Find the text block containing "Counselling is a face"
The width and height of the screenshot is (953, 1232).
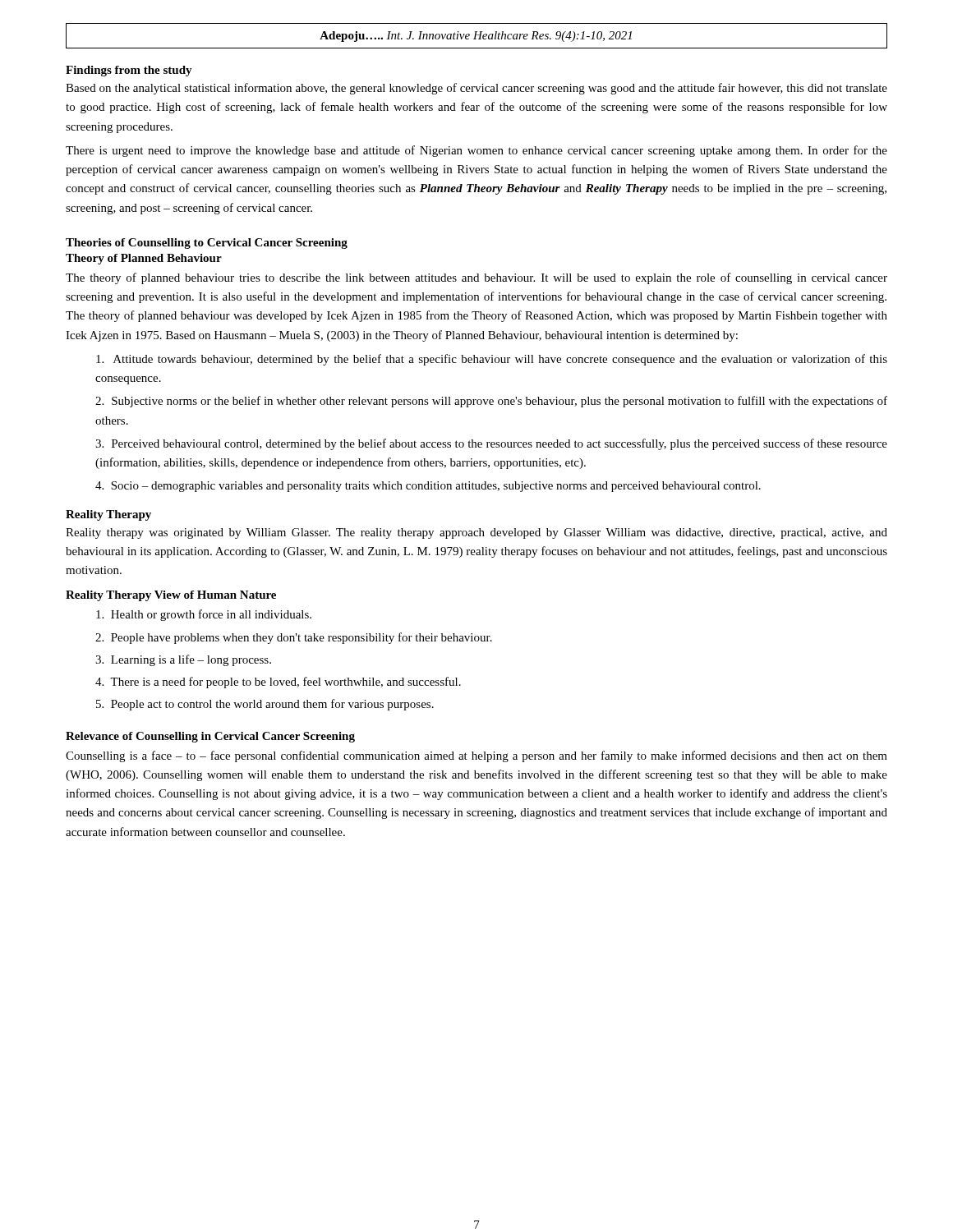coord(476,793)
